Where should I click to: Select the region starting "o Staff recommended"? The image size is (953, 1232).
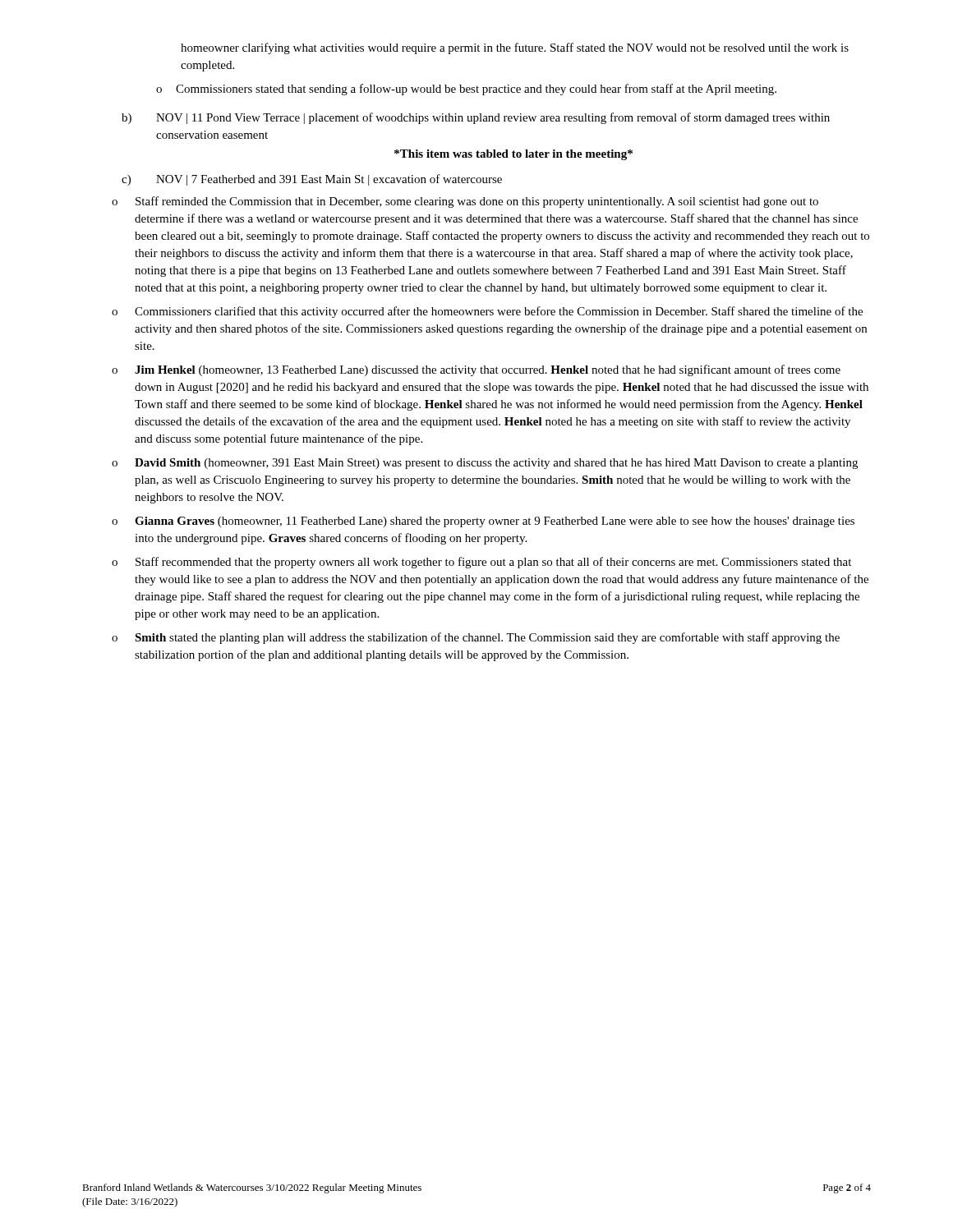pos(491,588)
